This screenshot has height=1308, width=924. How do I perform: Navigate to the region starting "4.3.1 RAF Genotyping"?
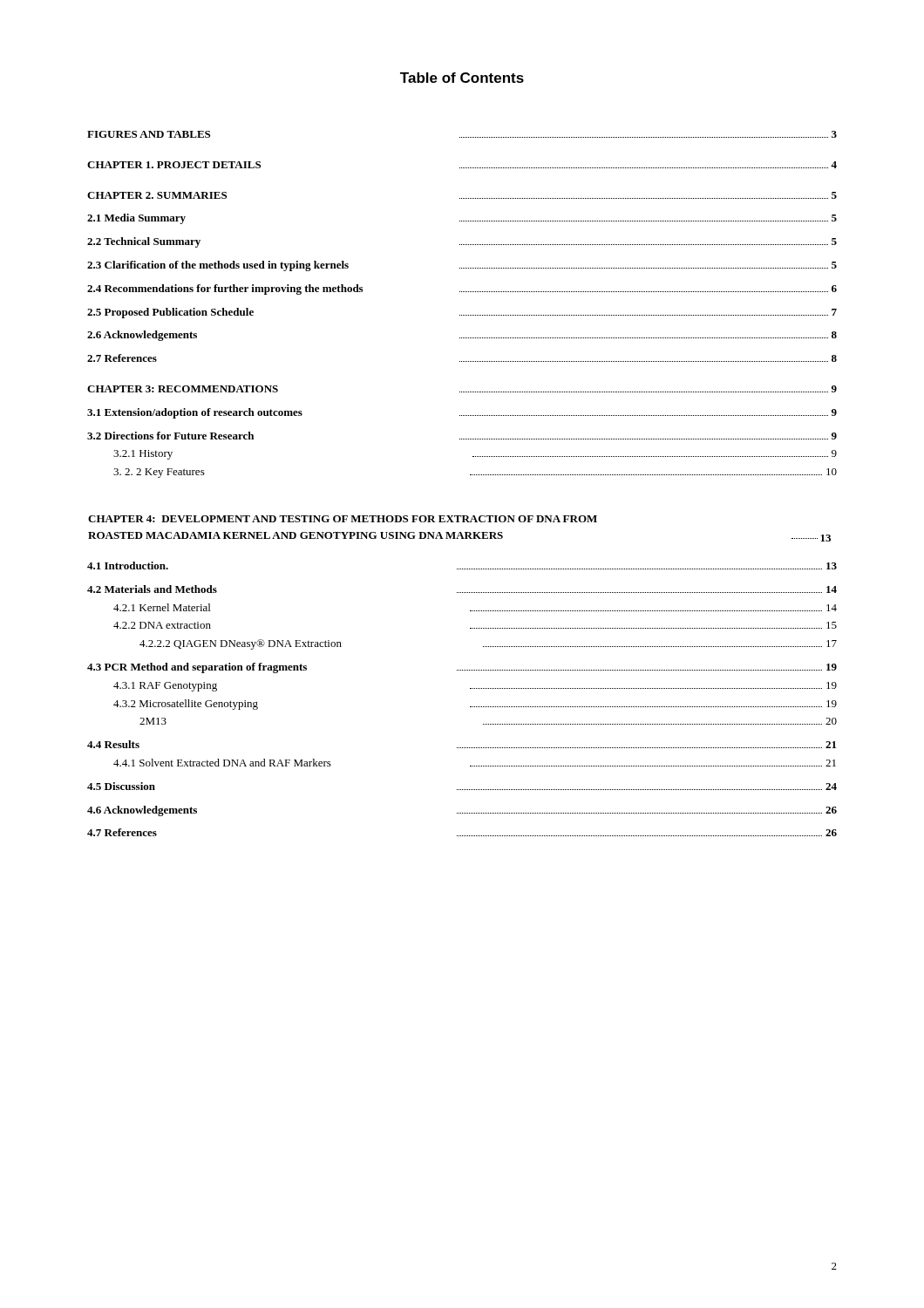475,686
